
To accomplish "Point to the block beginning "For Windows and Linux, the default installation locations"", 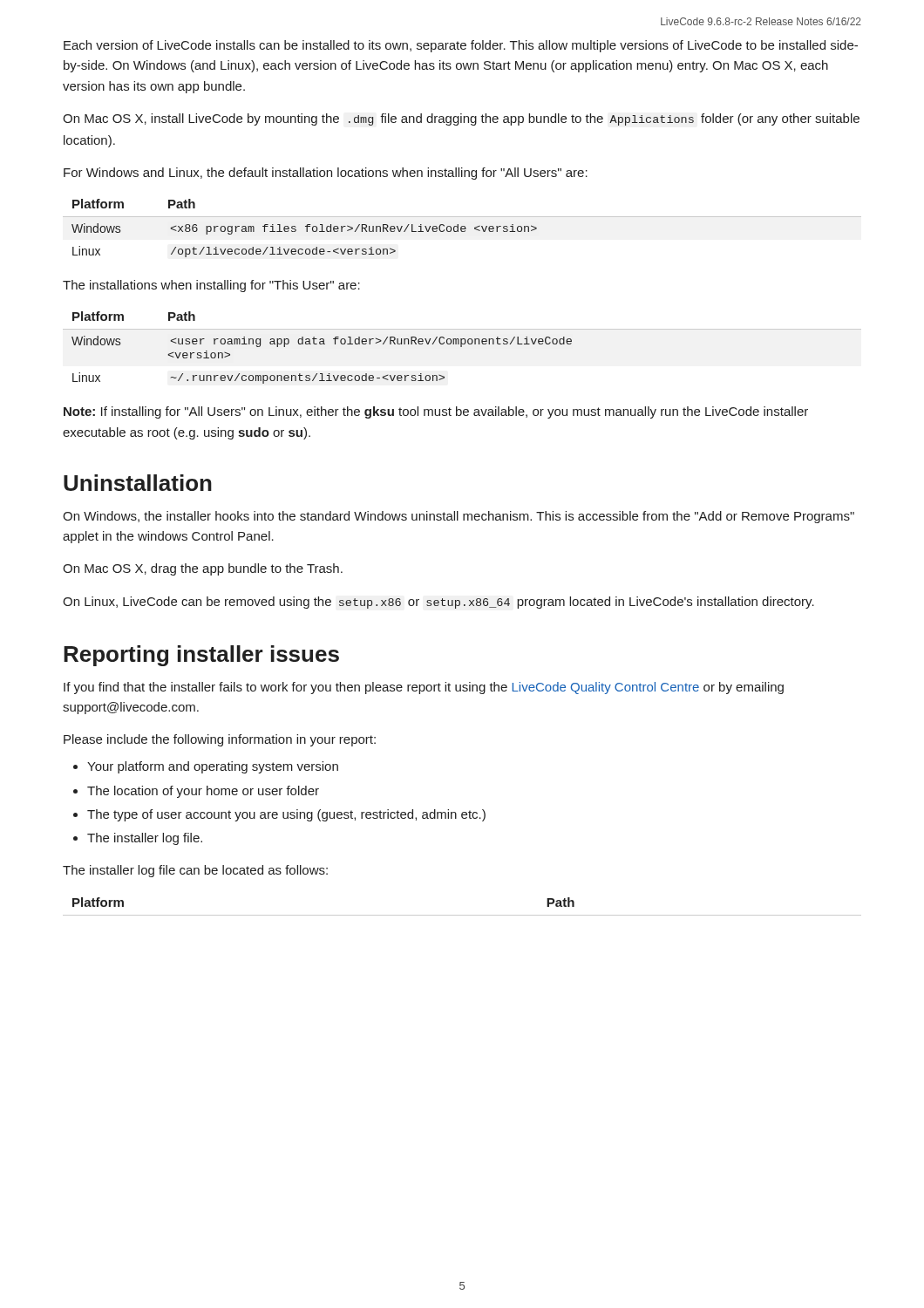I will click(x=325, y=172).
